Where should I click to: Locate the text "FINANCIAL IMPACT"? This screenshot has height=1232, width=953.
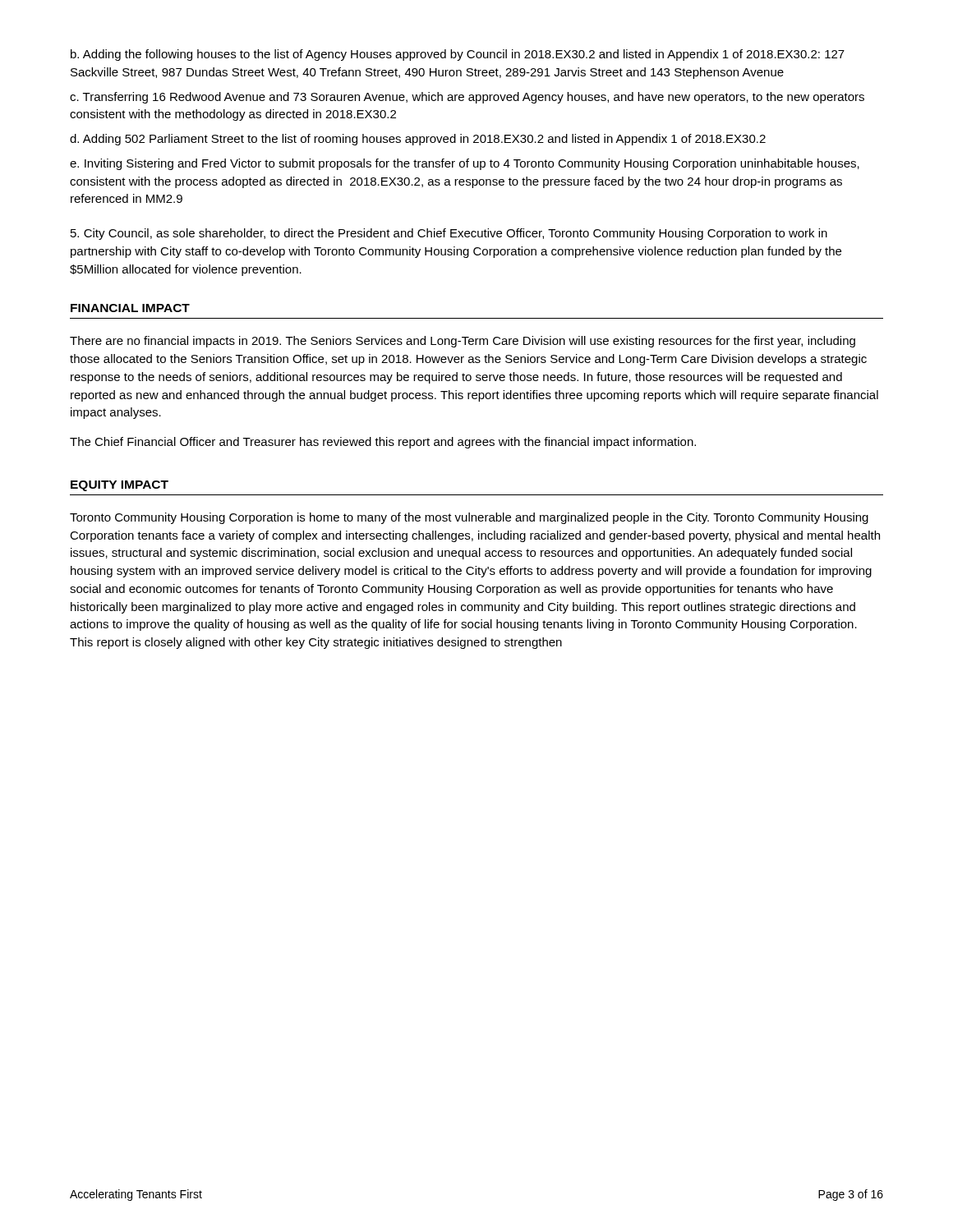(x=130, y=308)
